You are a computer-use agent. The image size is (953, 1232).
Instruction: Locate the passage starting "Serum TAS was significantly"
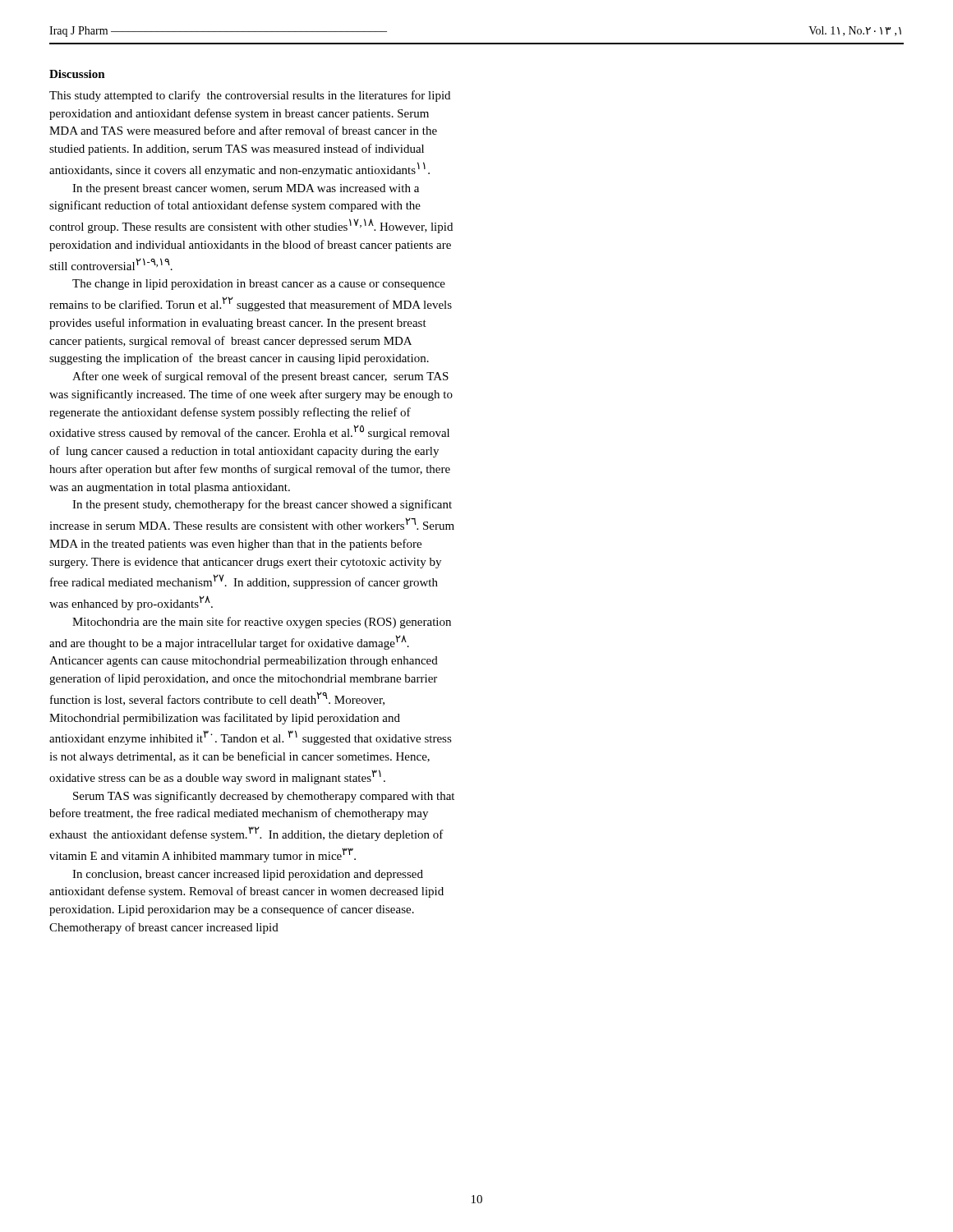coord(253,826)
